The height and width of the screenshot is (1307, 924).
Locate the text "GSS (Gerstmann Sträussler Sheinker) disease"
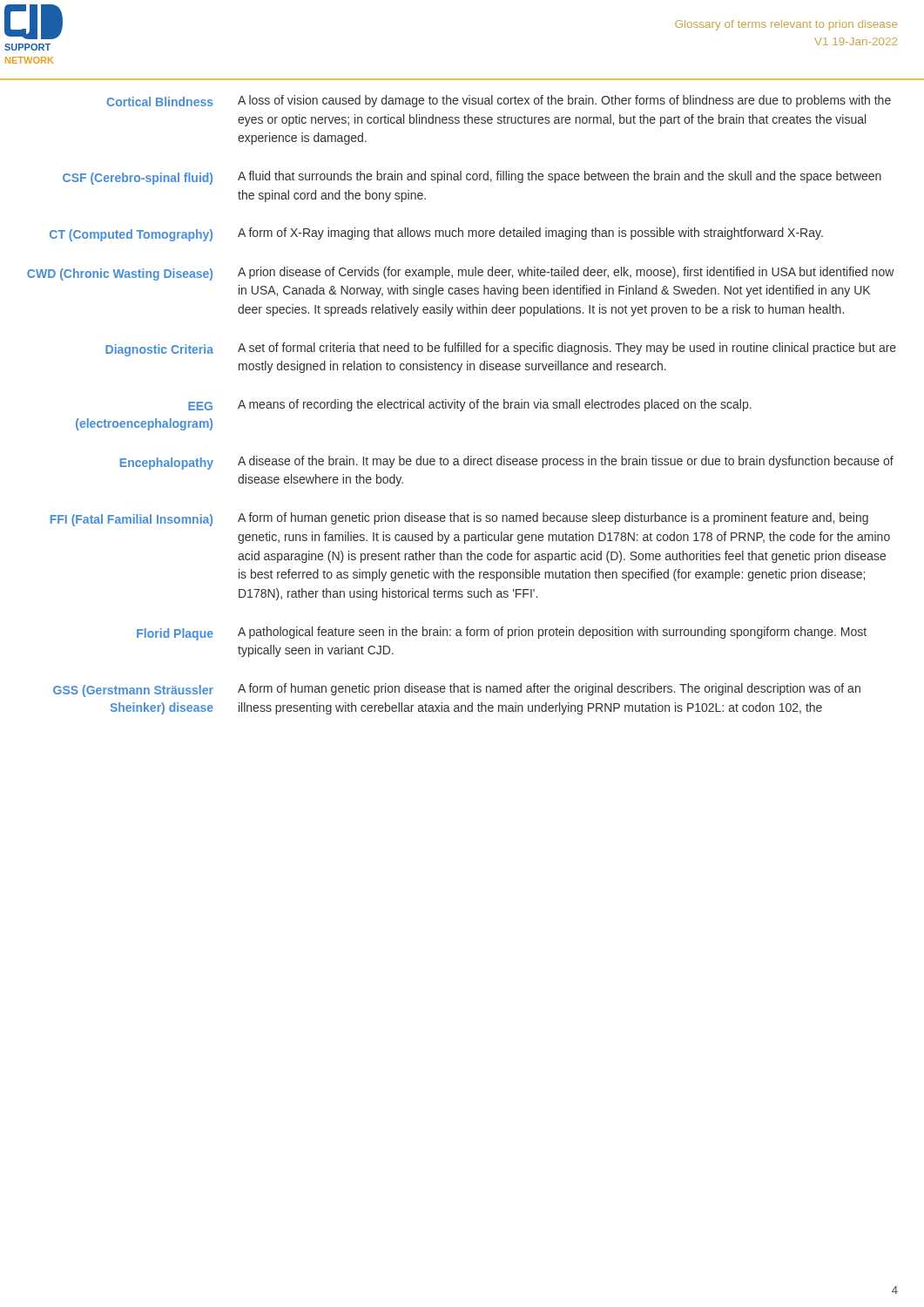pos(133,699)
